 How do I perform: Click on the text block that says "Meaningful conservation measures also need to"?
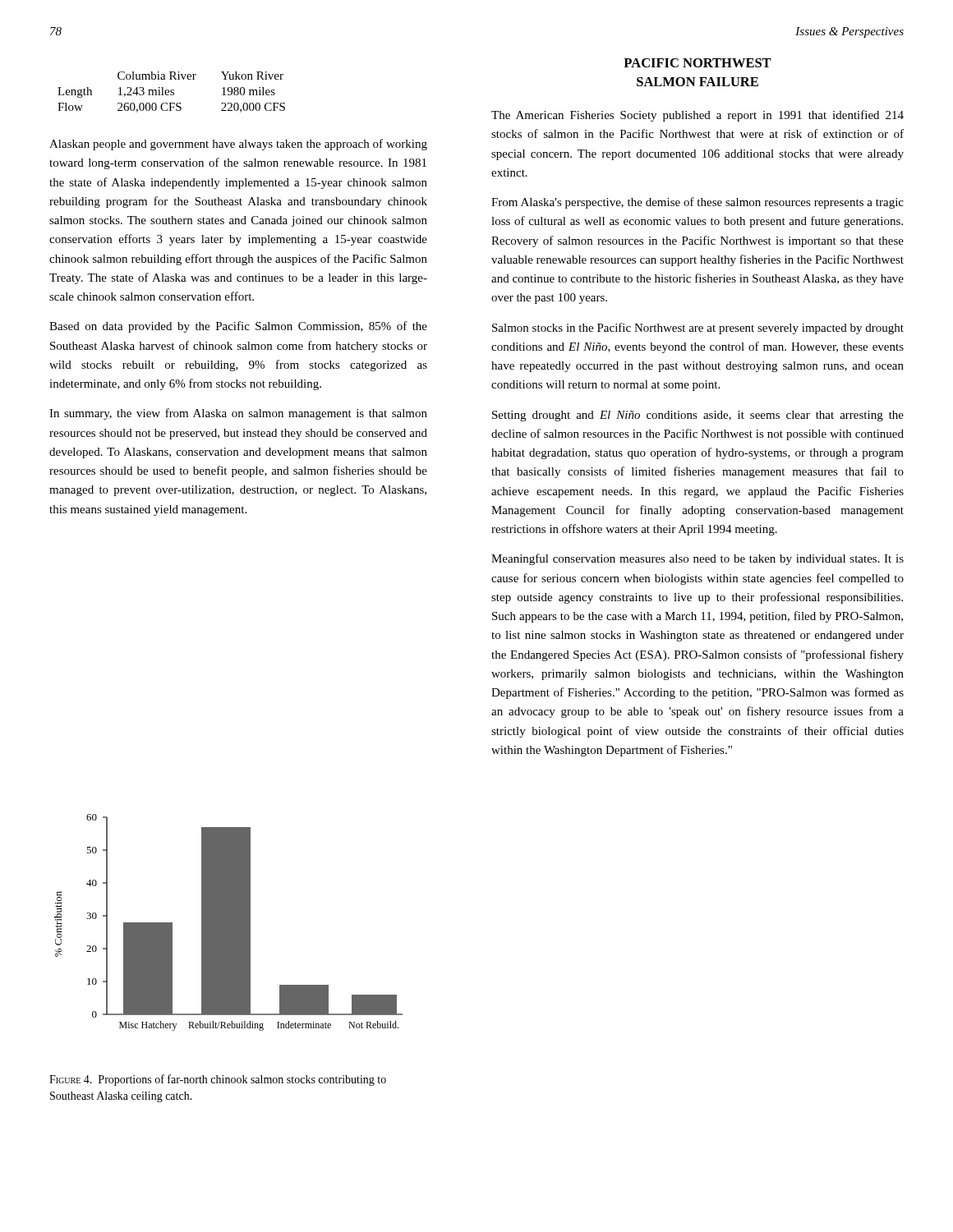(698, 654)
